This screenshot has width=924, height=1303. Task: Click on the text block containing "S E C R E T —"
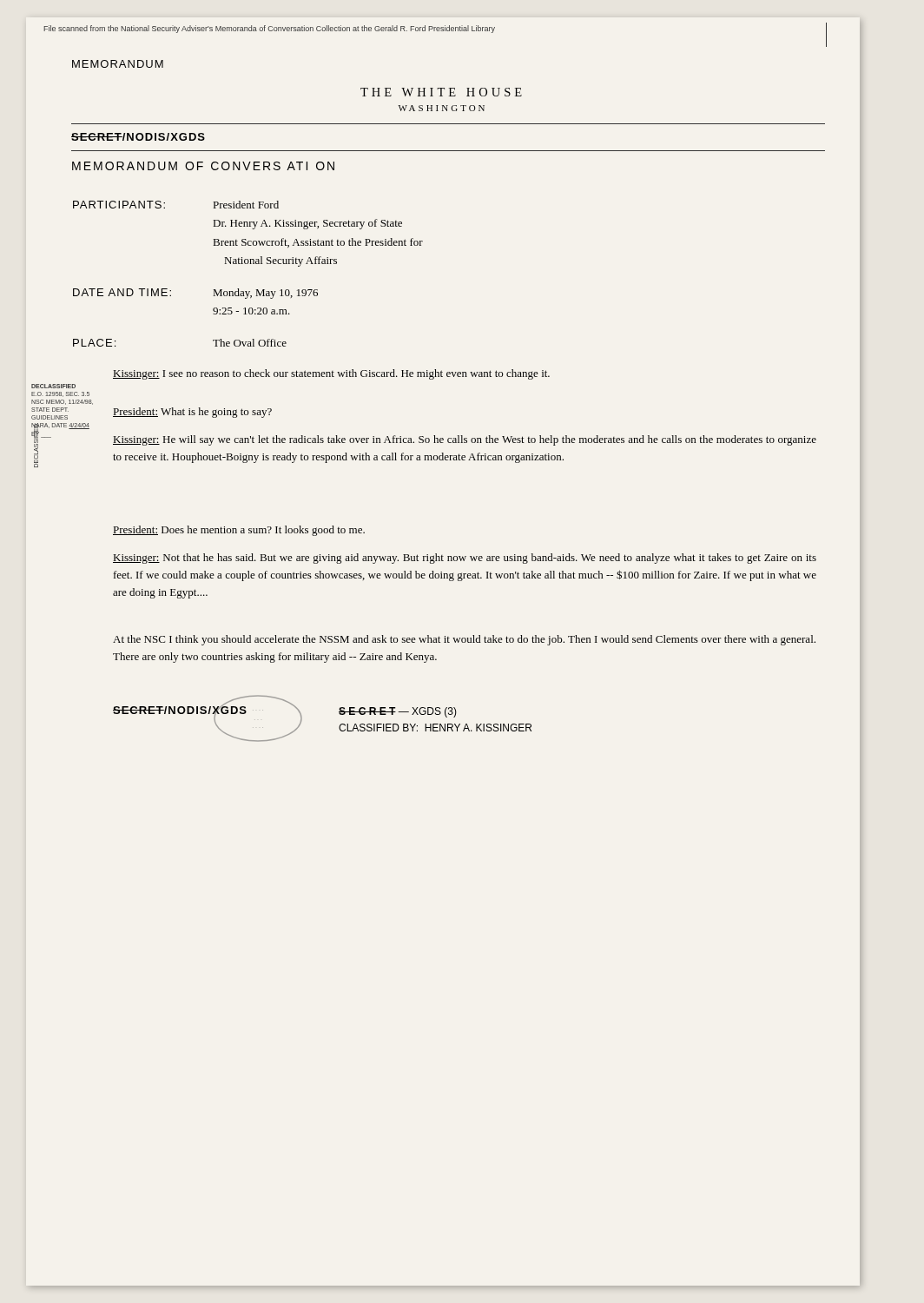(435, 720)
